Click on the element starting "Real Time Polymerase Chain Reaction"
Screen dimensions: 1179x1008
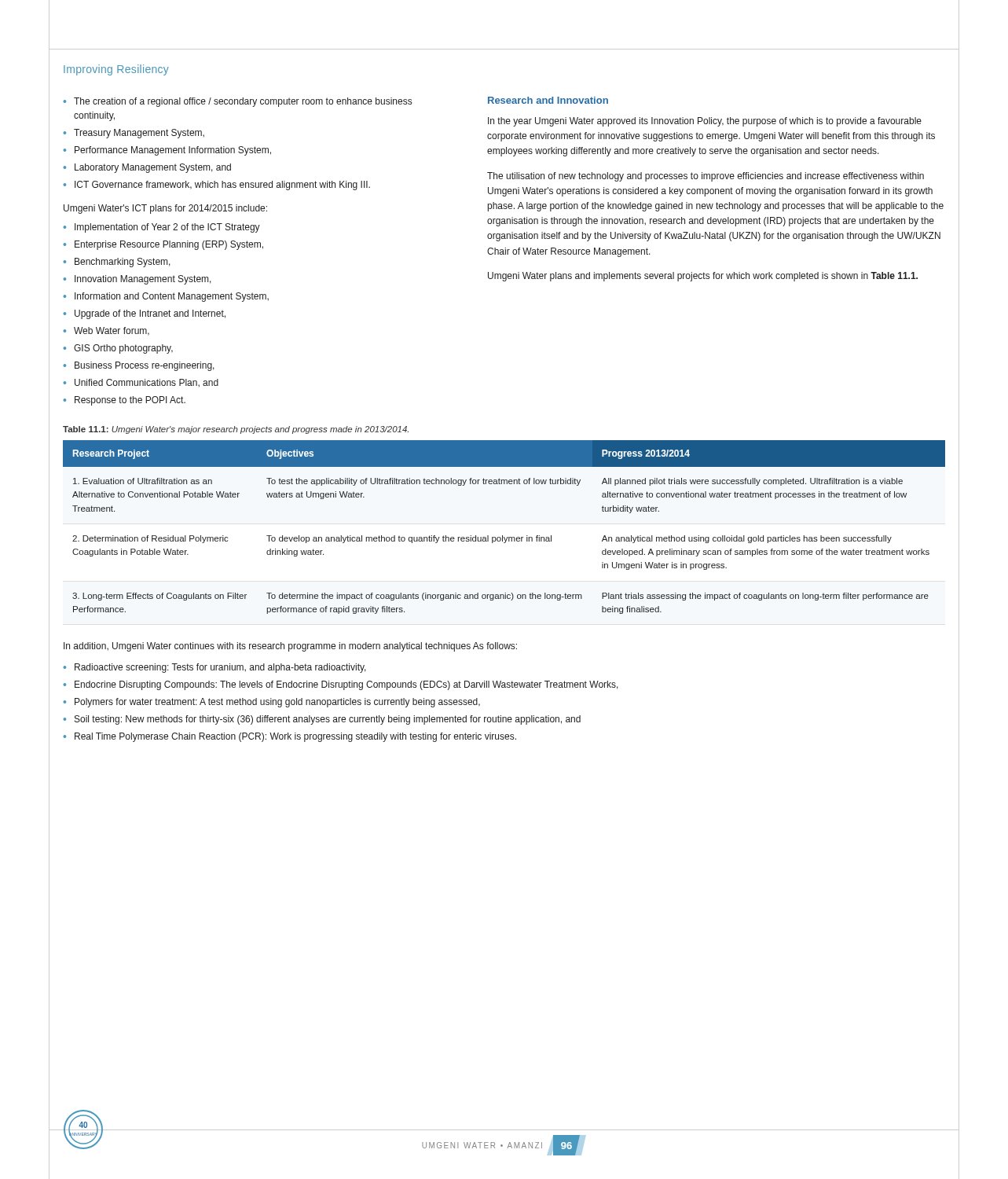(295, 737)
